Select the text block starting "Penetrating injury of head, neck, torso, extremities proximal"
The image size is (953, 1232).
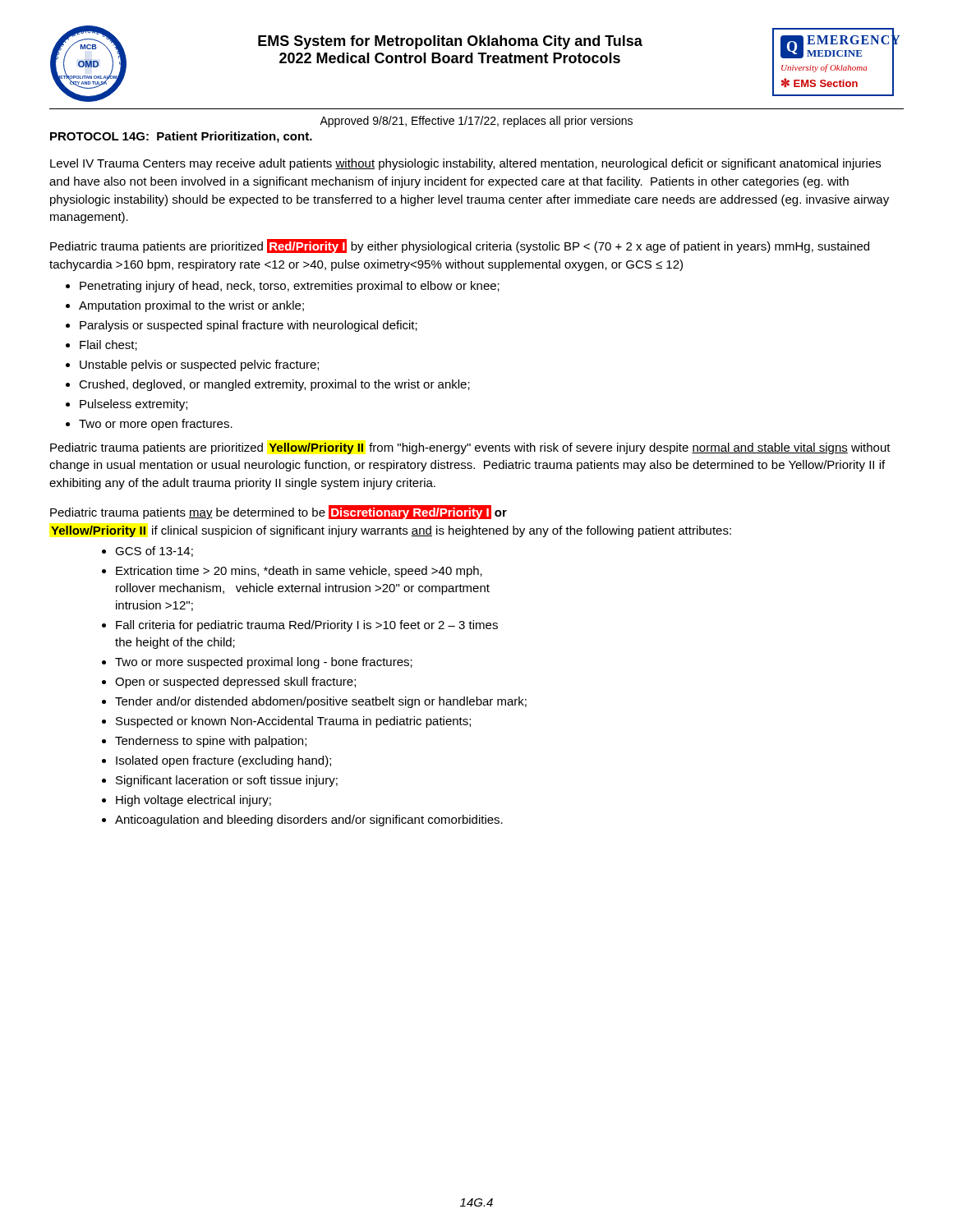coord(290,285)
